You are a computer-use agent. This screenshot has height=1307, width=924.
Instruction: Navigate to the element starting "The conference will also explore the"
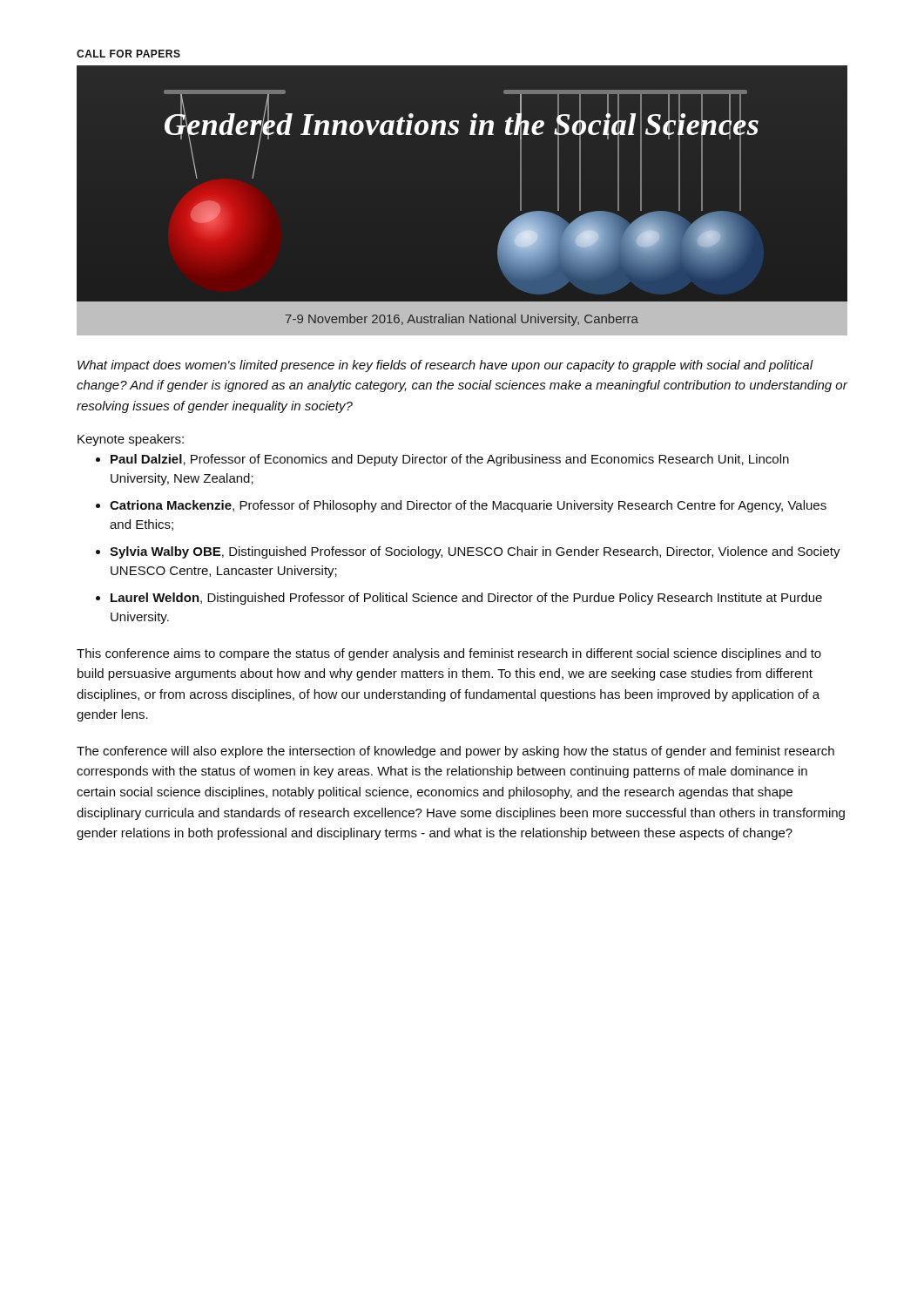point(461,792)
